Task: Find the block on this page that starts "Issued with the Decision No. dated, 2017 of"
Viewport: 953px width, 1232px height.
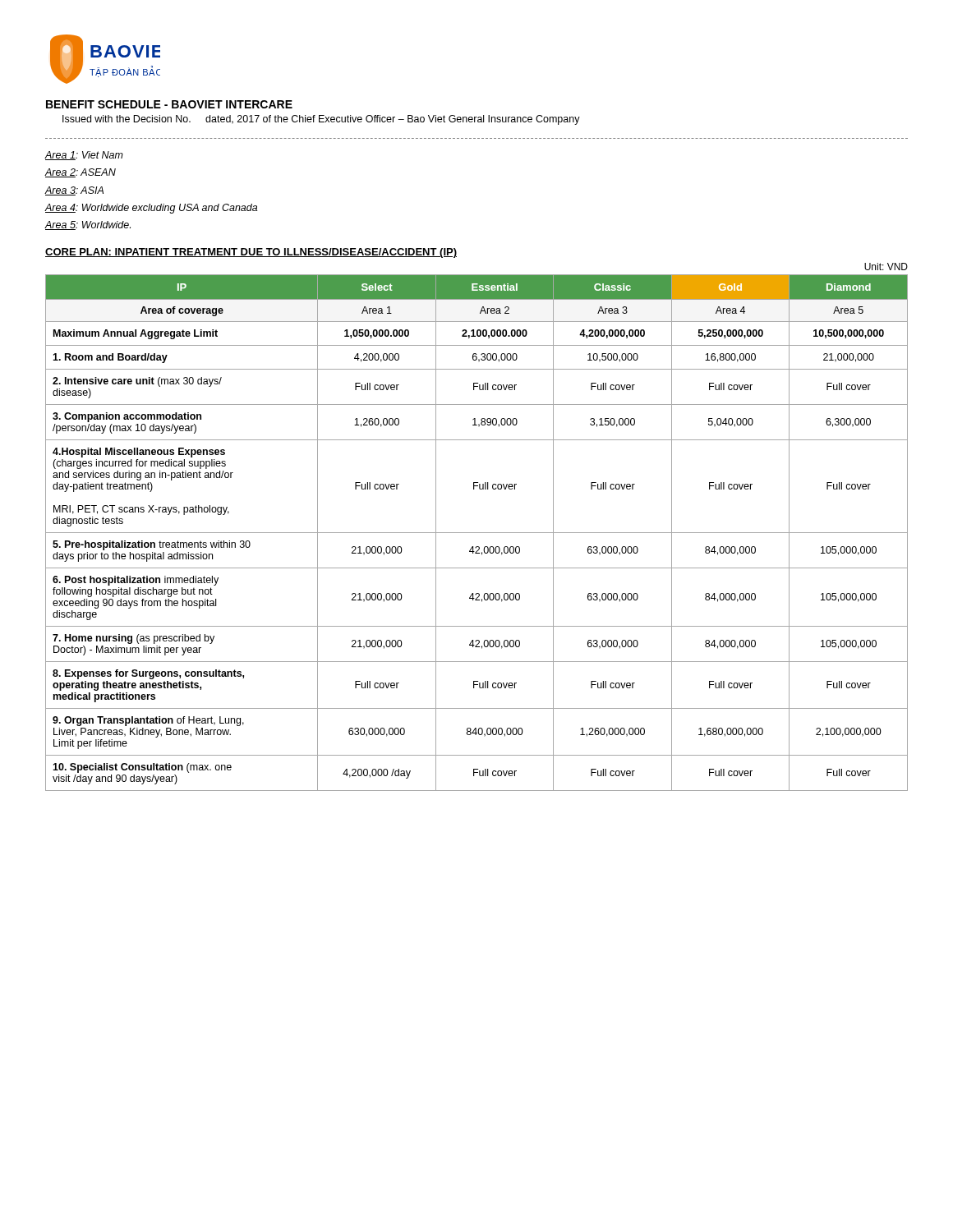Action: (x=321, y=119)
